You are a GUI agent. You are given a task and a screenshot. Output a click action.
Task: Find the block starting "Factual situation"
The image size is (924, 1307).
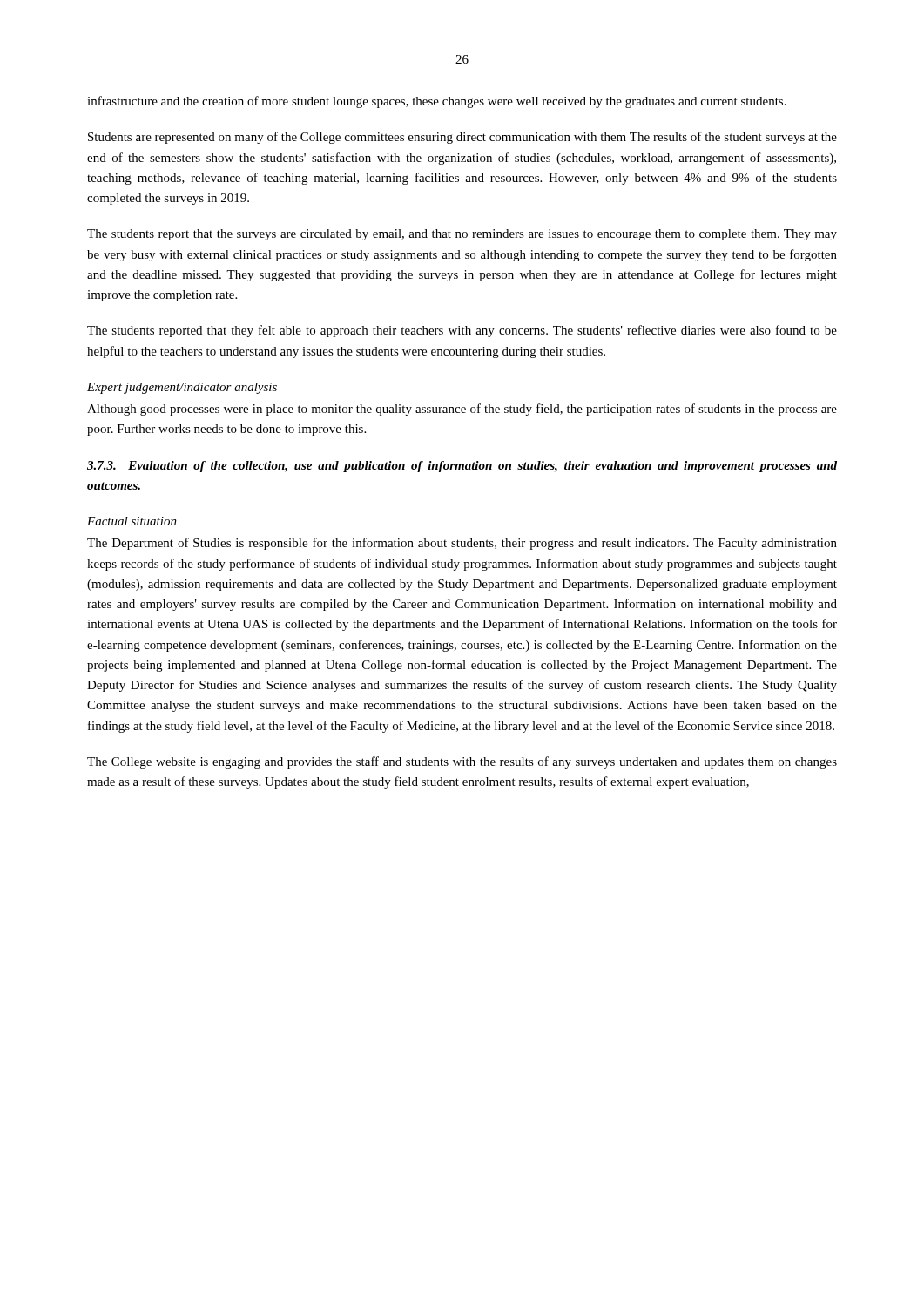132,521
